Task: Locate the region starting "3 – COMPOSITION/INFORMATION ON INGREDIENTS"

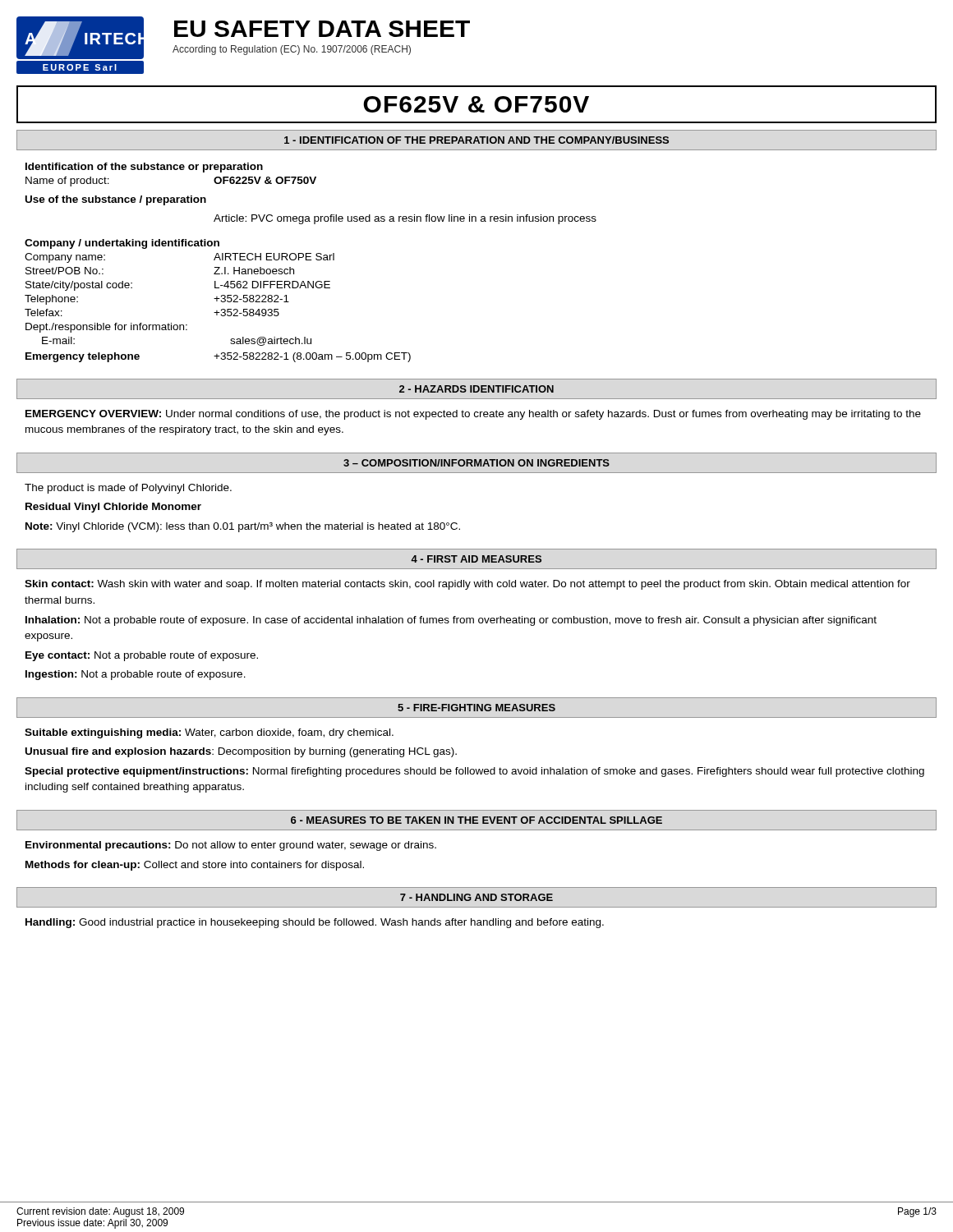Action: pyautogui.click(x=476, y=463)
